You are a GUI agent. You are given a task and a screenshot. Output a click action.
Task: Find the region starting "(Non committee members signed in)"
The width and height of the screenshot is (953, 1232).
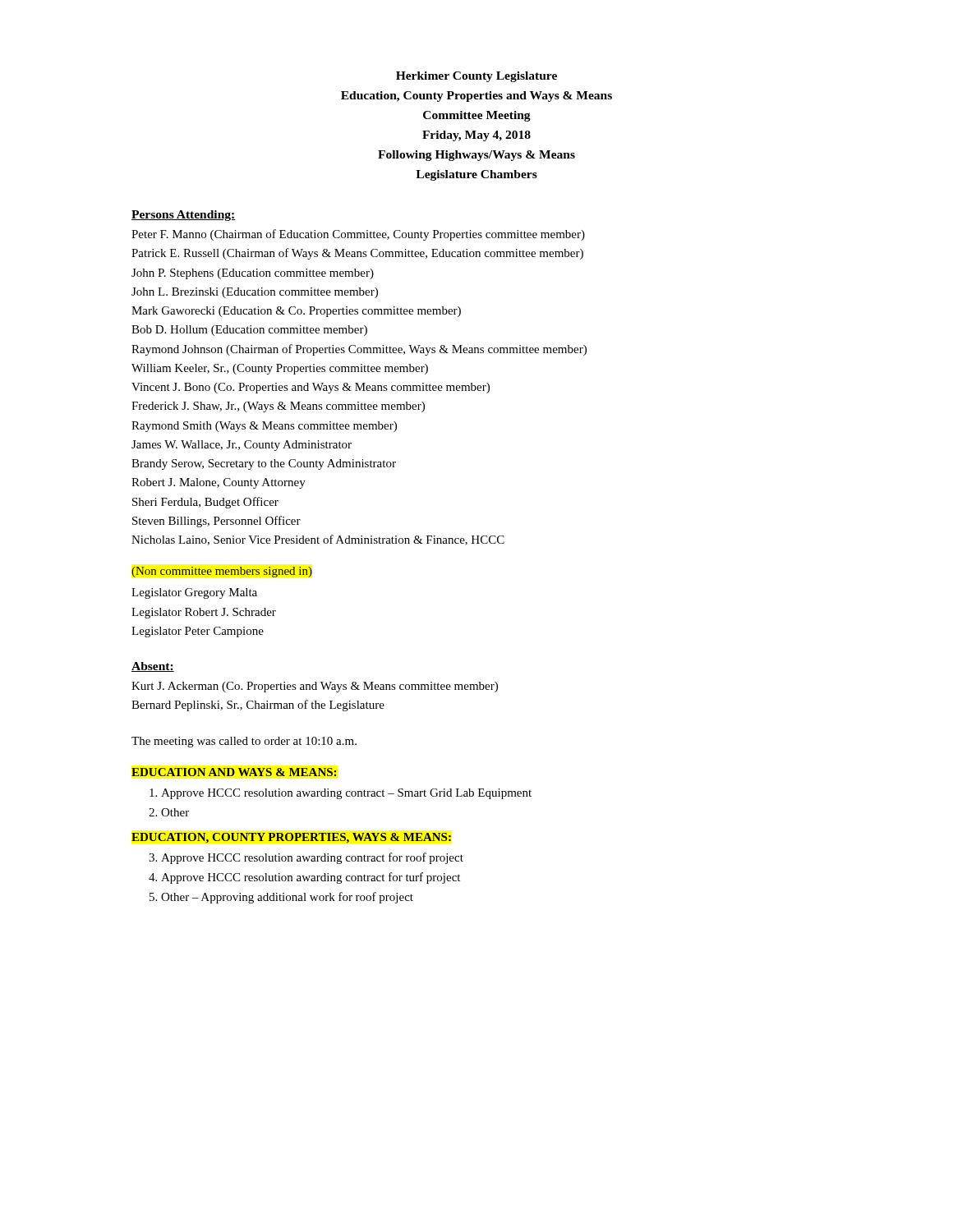[222, 571]
